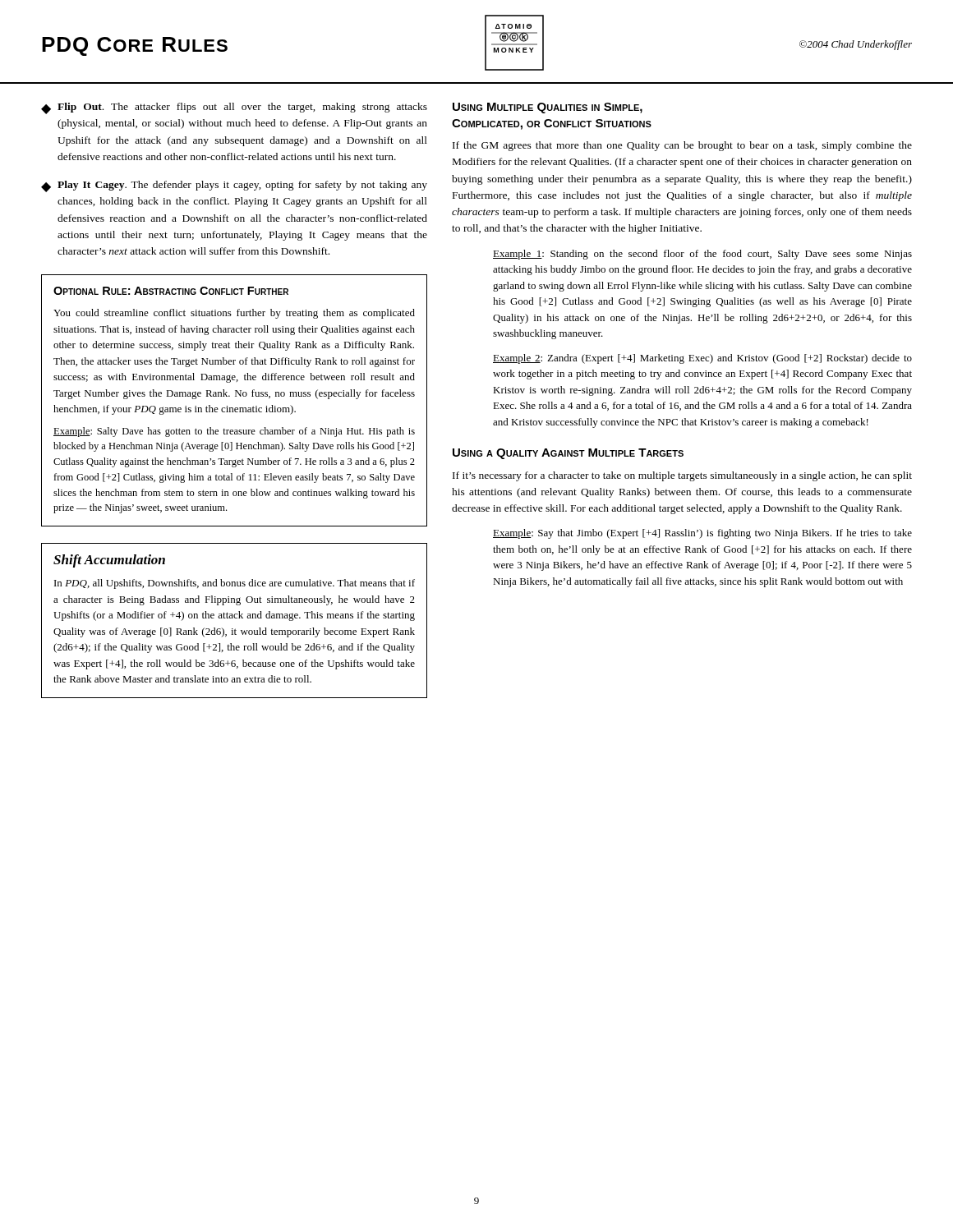Image resolution: width=953 pixels, height=1232 pixels.
Task: Navigate to the text block starting "◆ Flip Out. The attacker"
Action: (x=234, y=132)
